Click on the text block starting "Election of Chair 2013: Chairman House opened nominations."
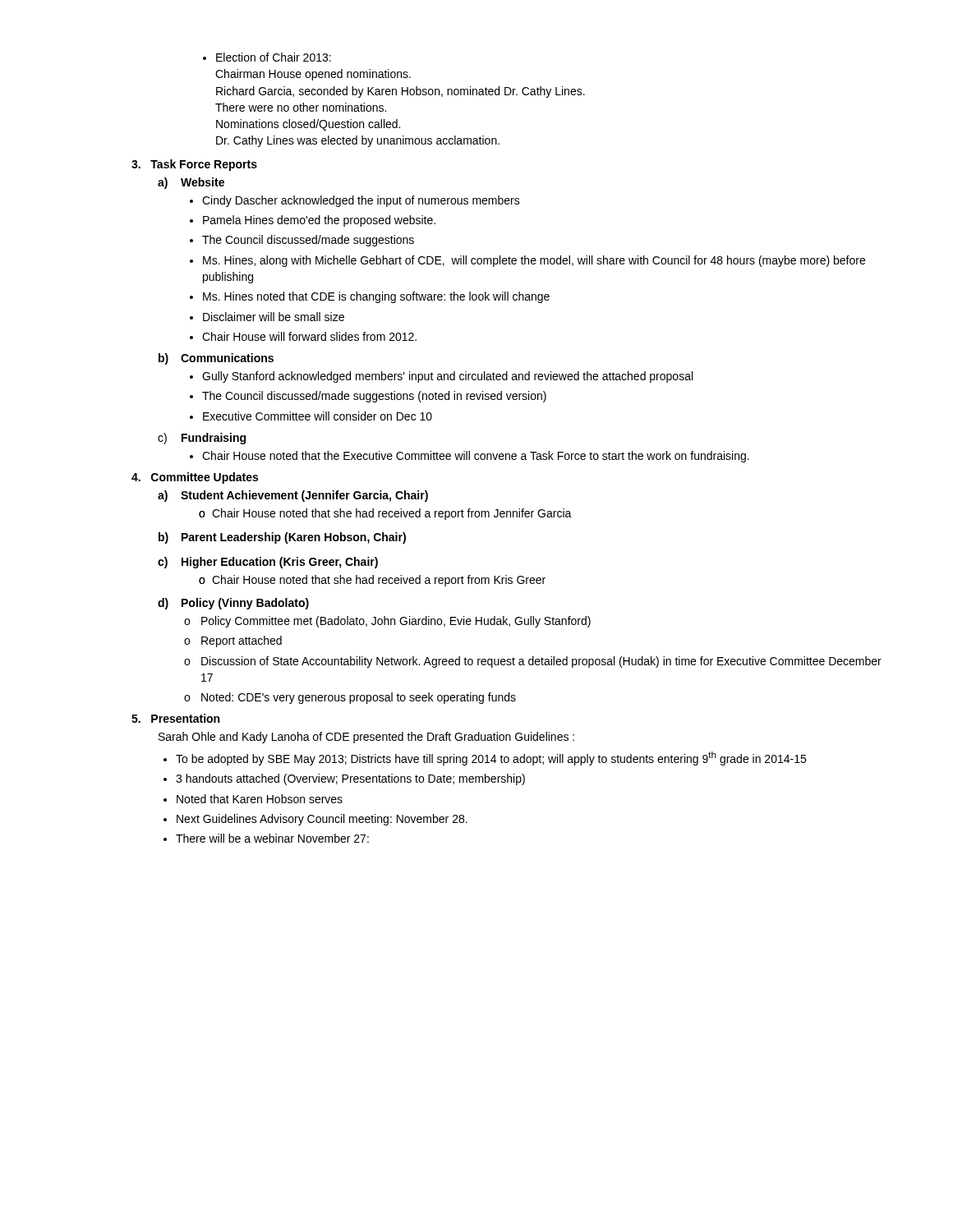The width and height of the screenshot is (953, 1232). (542, 99)
